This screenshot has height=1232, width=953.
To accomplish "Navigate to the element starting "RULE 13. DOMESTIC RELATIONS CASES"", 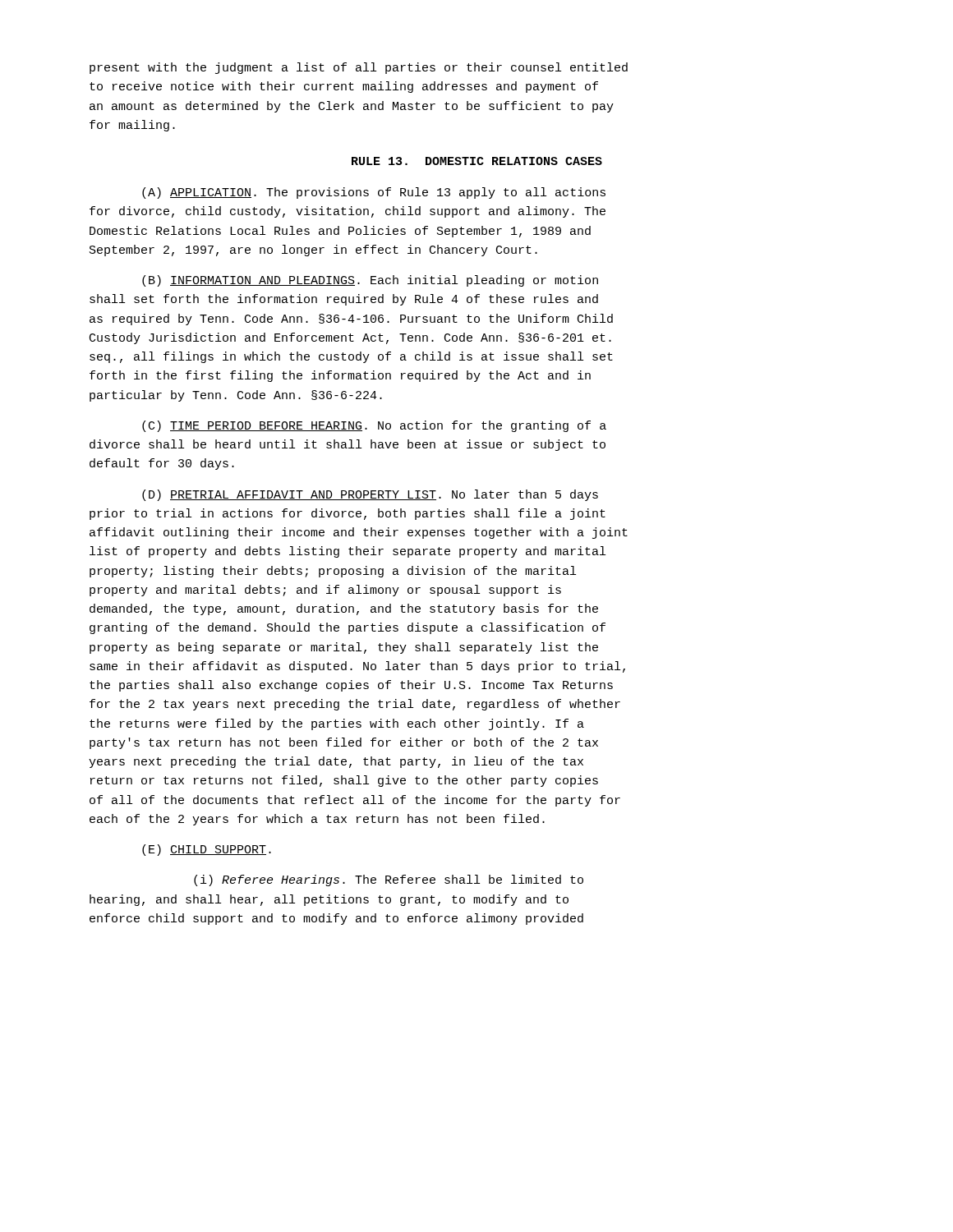I will (476, 162).
